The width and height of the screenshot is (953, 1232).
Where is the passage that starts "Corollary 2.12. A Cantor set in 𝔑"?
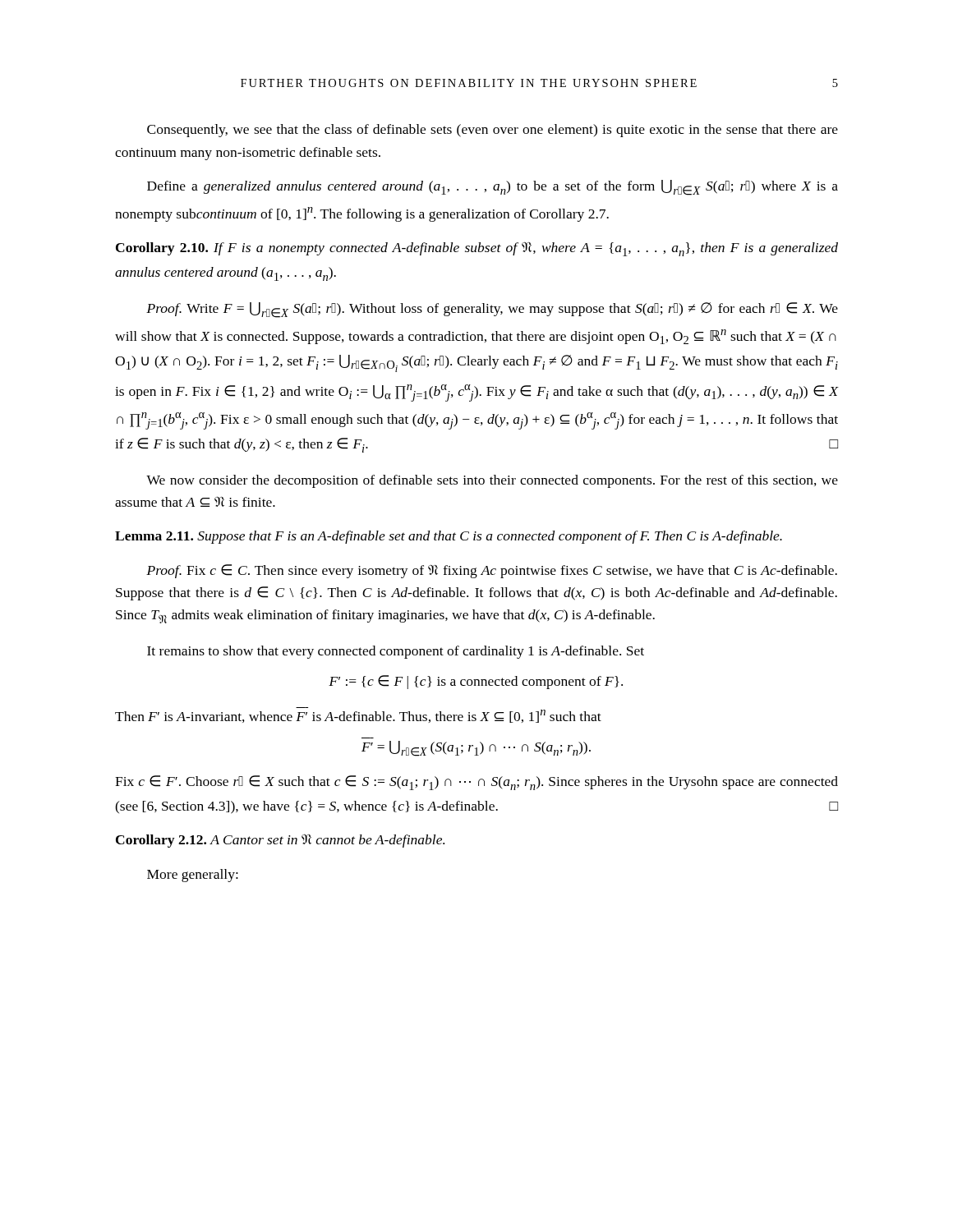tap(281, 840)
